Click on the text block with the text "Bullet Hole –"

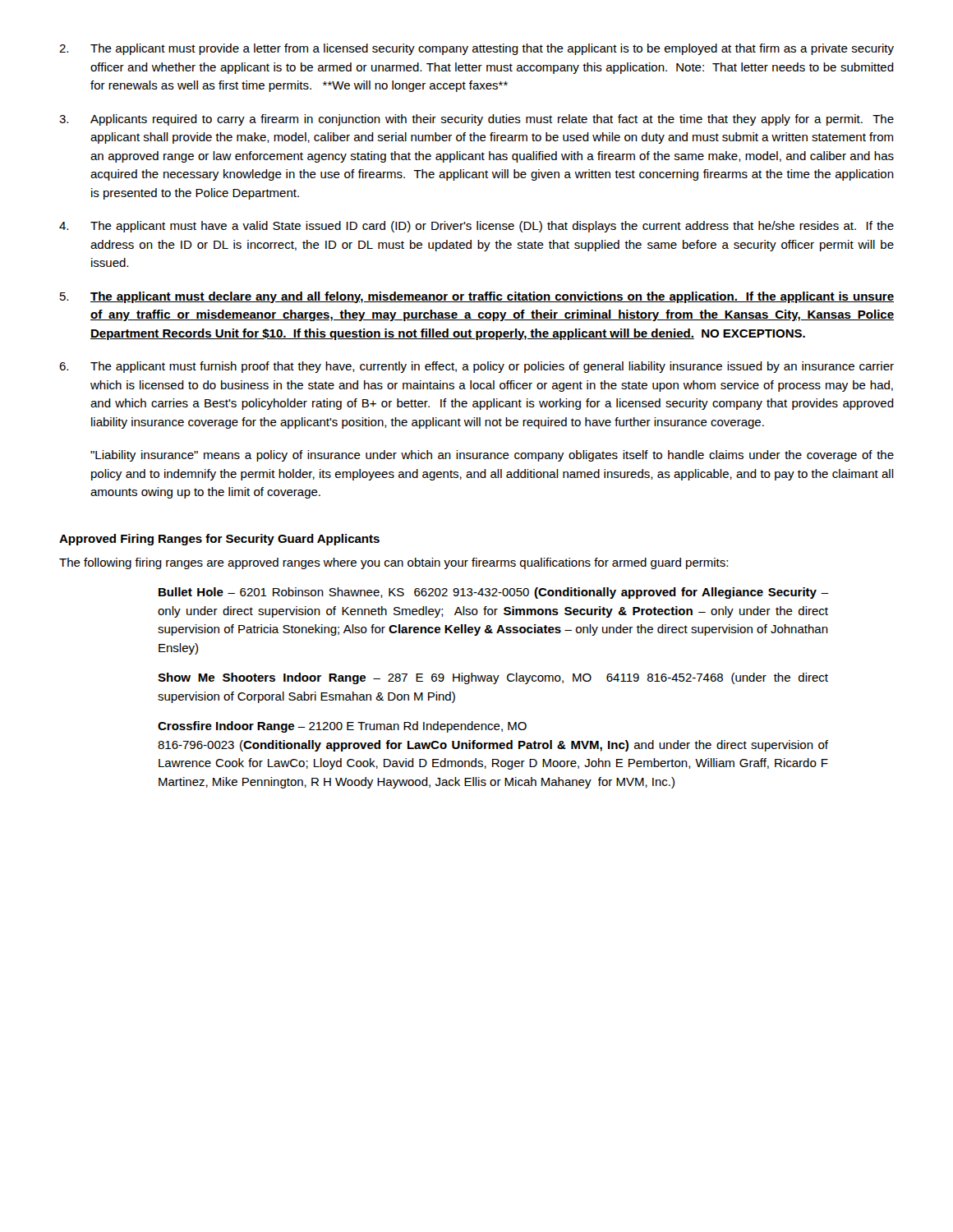pyautogui.click(x=493, y=620)
